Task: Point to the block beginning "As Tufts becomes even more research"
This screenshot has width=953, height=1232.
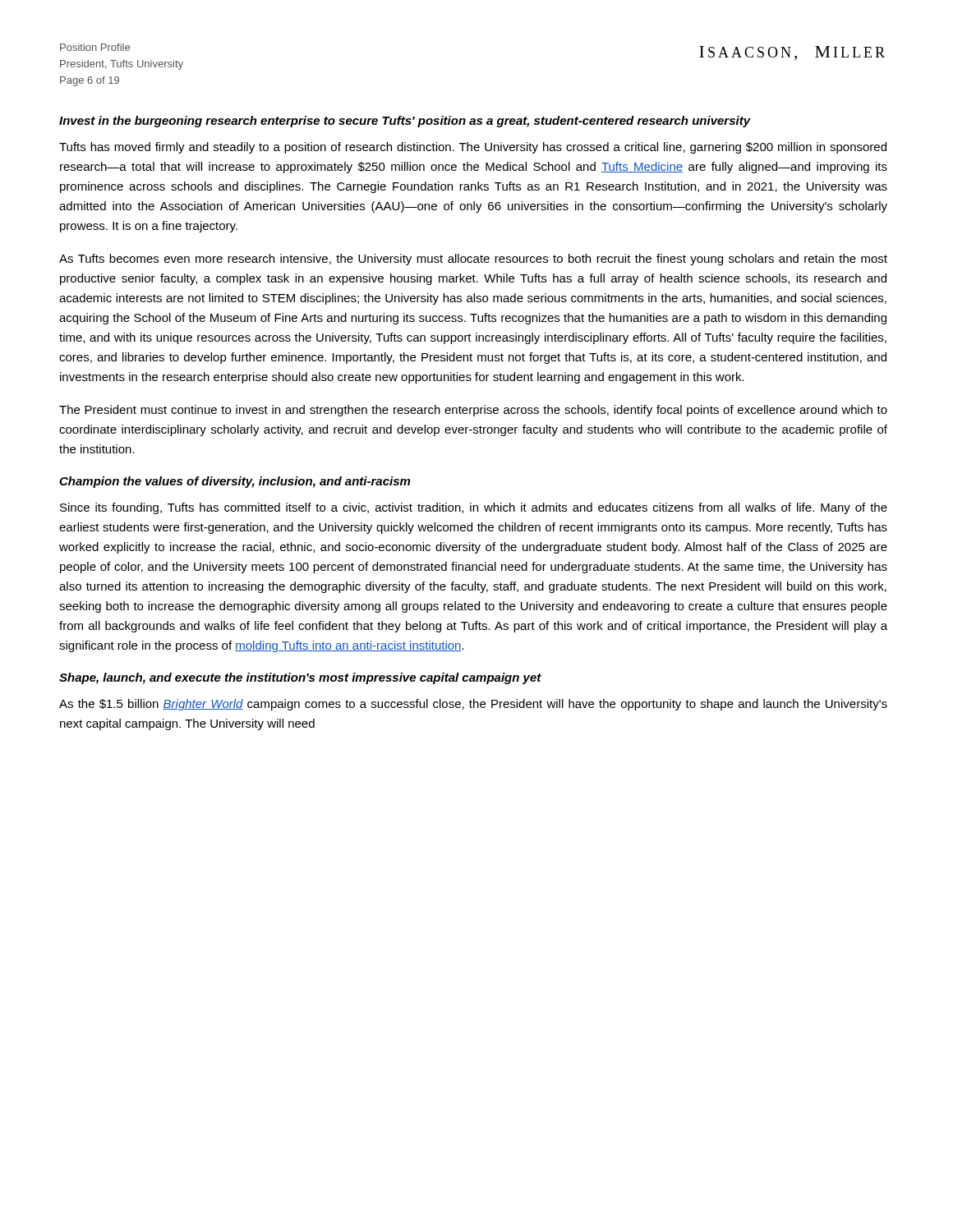Action: pos(473,318)
